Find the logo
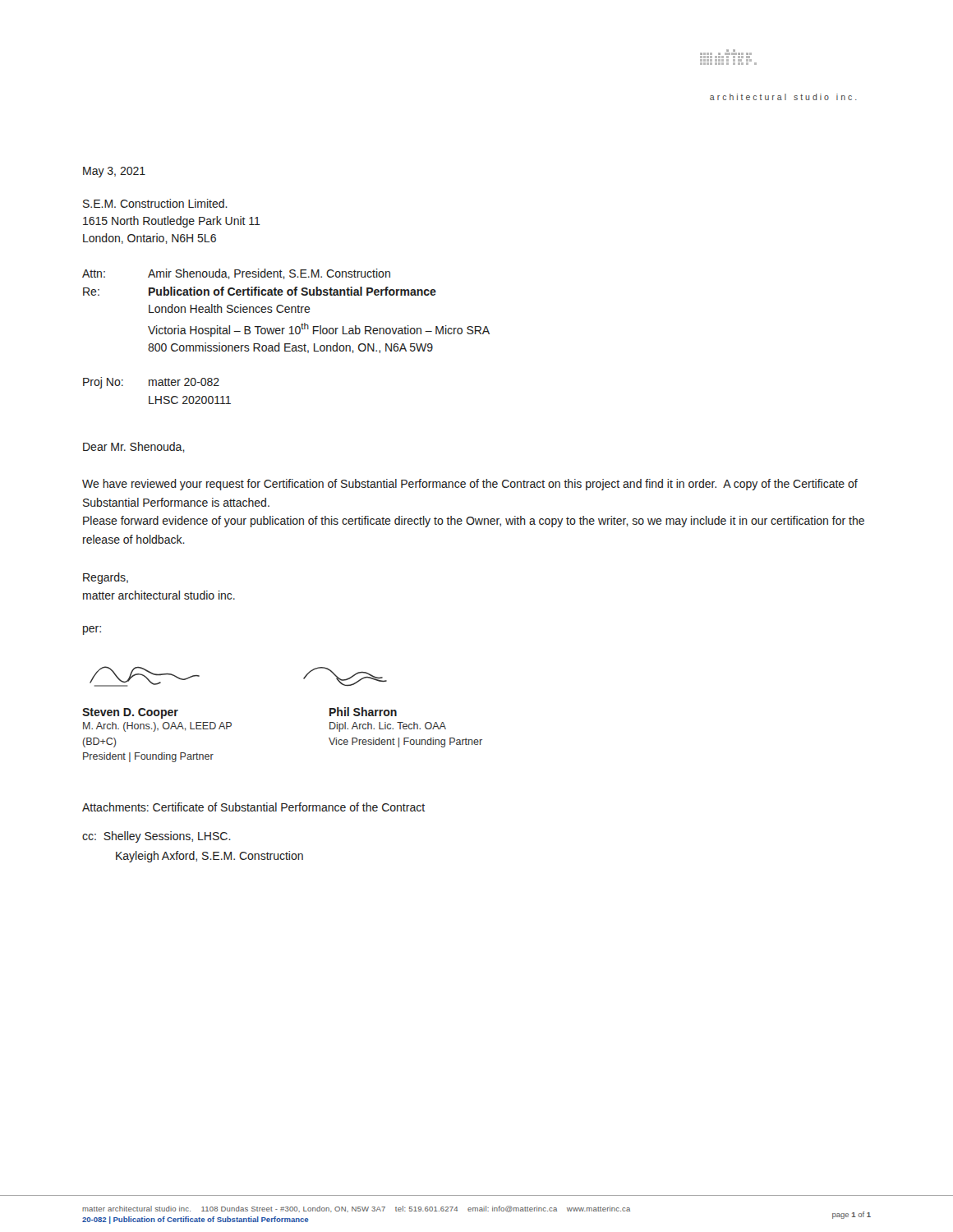953x1232 pixels. click(785, 76)
